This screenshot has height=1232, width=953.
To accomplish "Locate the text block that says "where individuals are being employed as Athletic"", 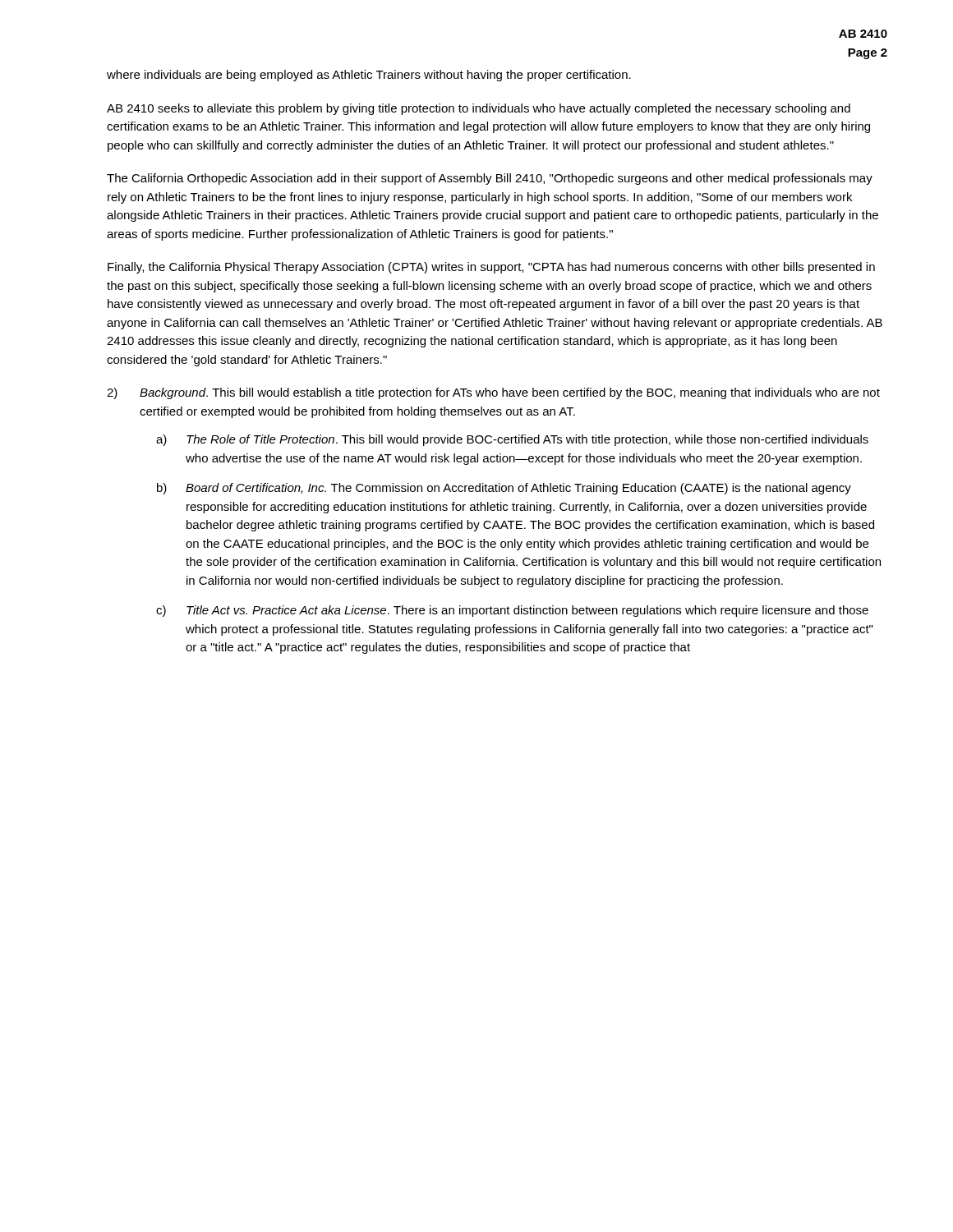I will (x=369, y=74).
